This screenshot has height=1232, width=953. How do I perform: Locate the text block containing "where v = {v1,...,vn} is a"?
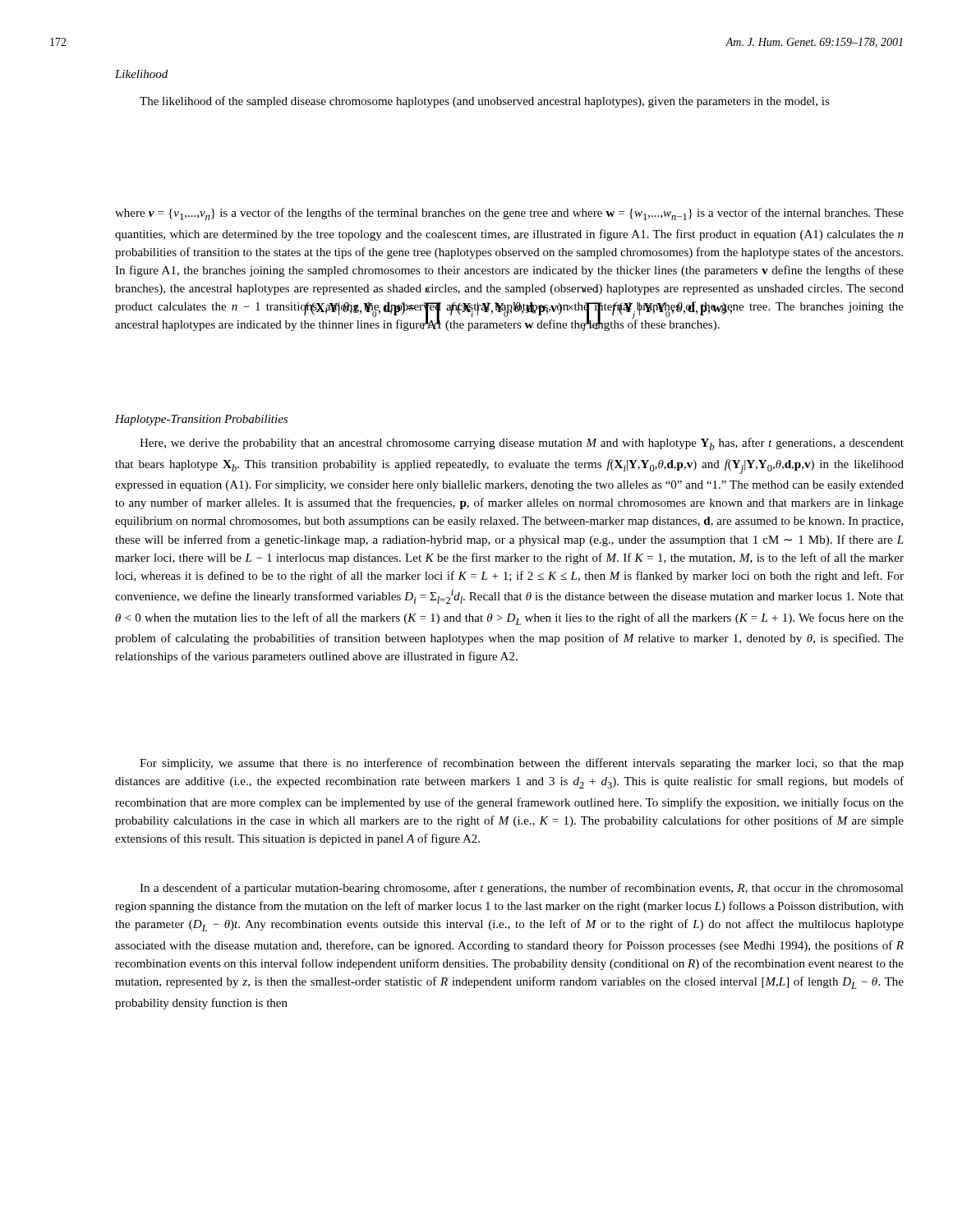(x=509, y=269)
